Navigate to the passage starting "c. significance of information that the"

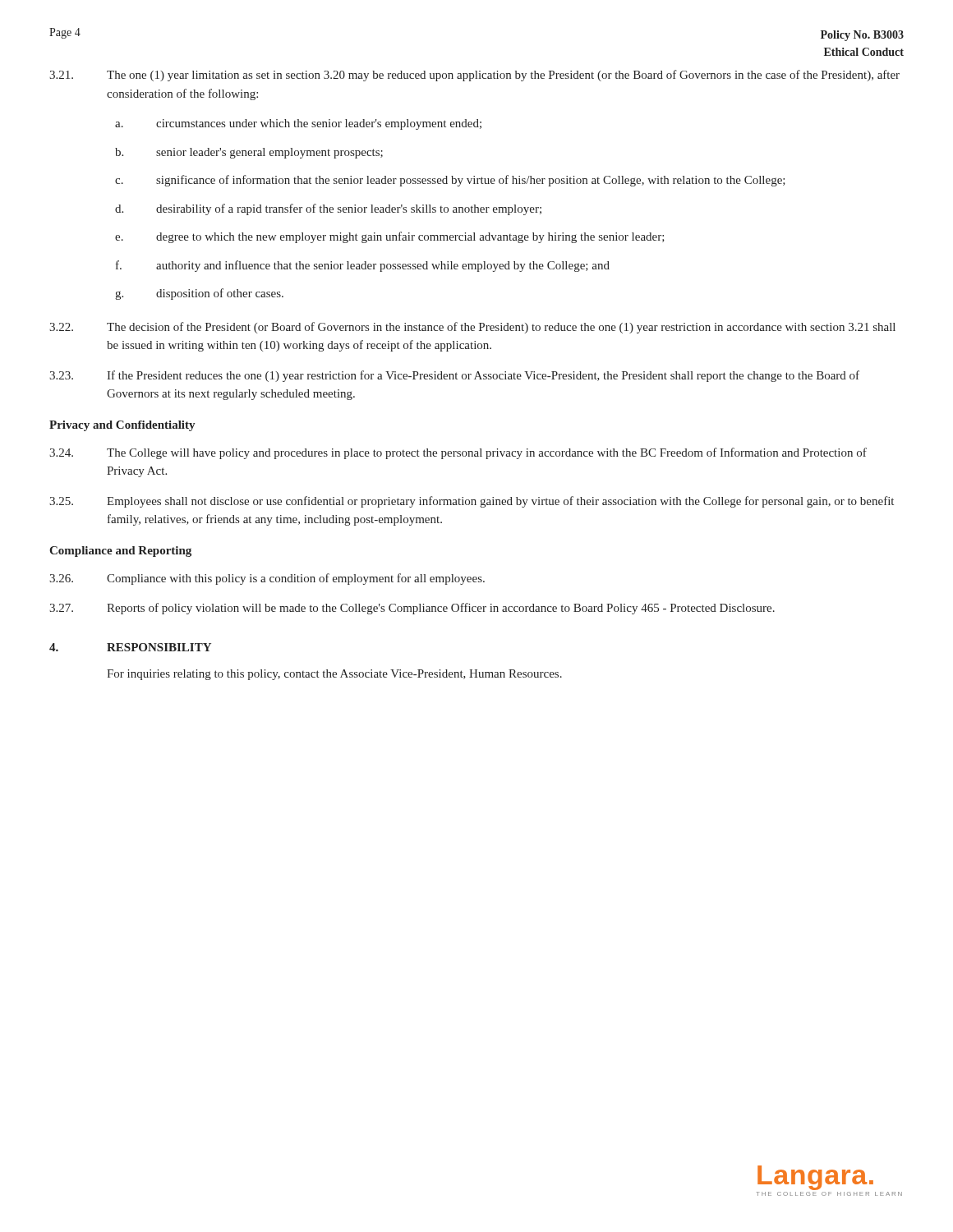pyautogui.click(x=509, y=180)
